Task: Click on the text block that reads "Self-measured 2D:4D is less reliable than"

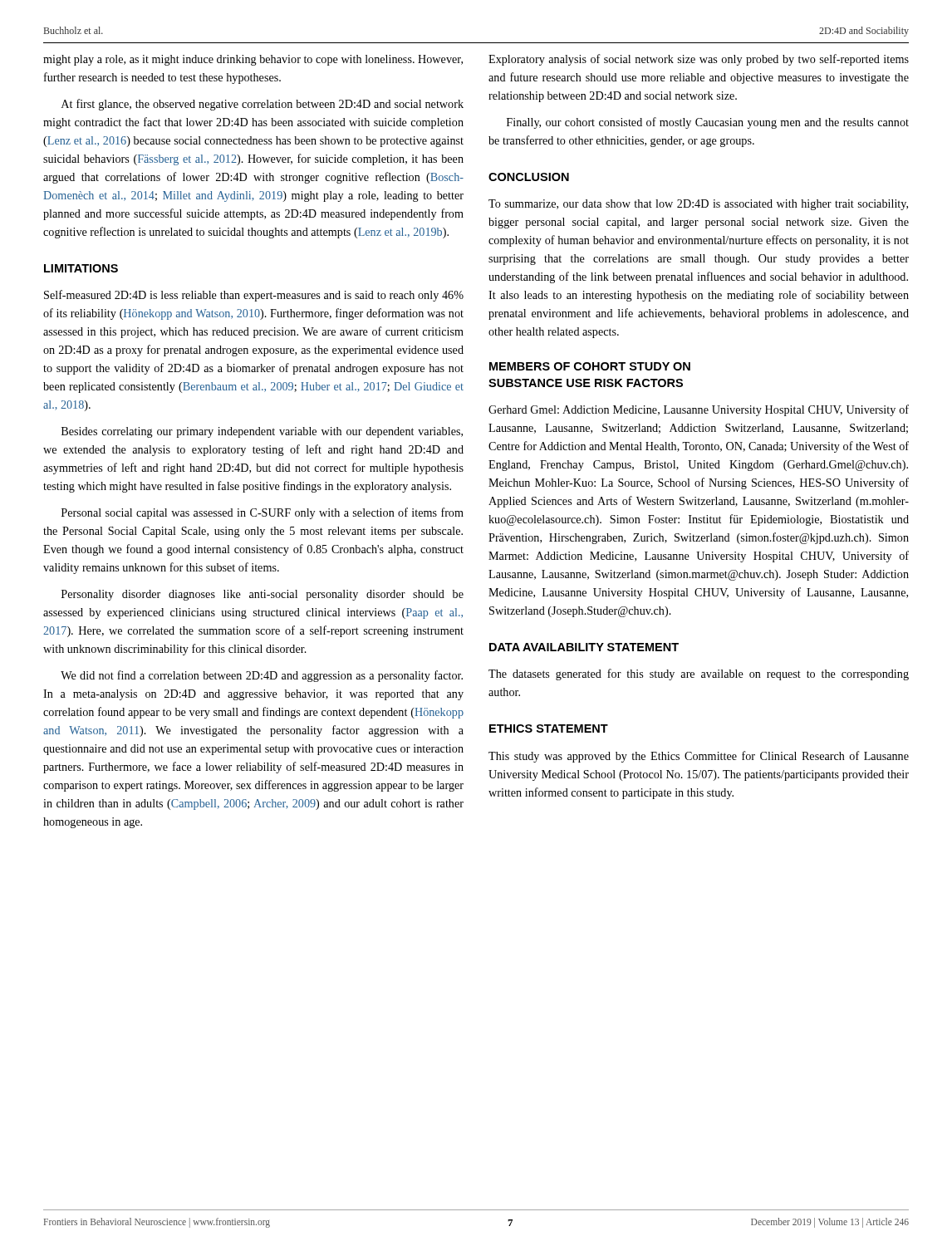Action: (x=253, y=559)
